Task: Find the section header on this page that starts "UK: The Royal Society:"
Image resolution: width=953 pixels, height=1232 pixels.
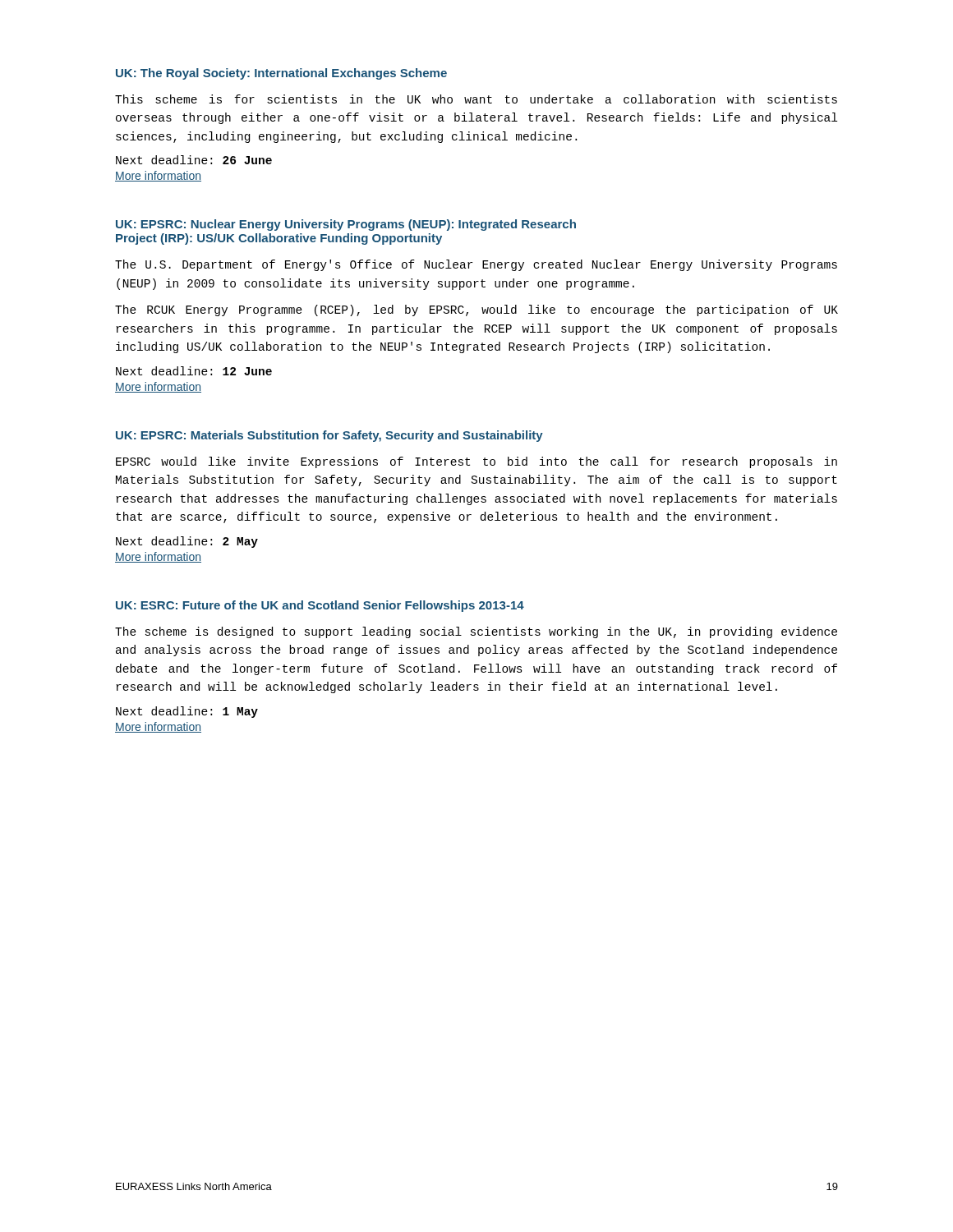Action: click(281, 73)
